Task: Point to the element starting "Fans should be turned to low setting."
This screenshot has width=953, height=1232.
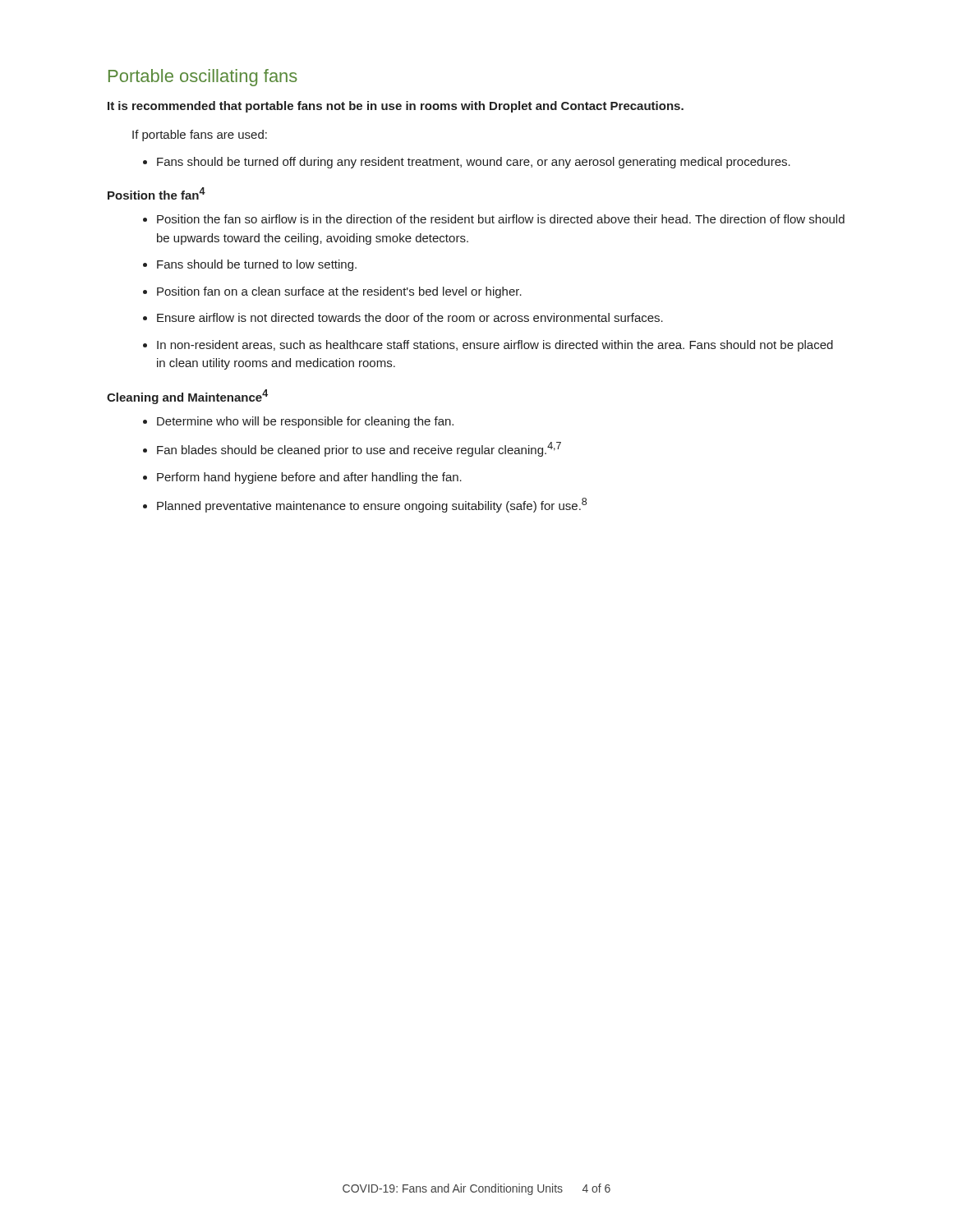Action: pos(250,265)
